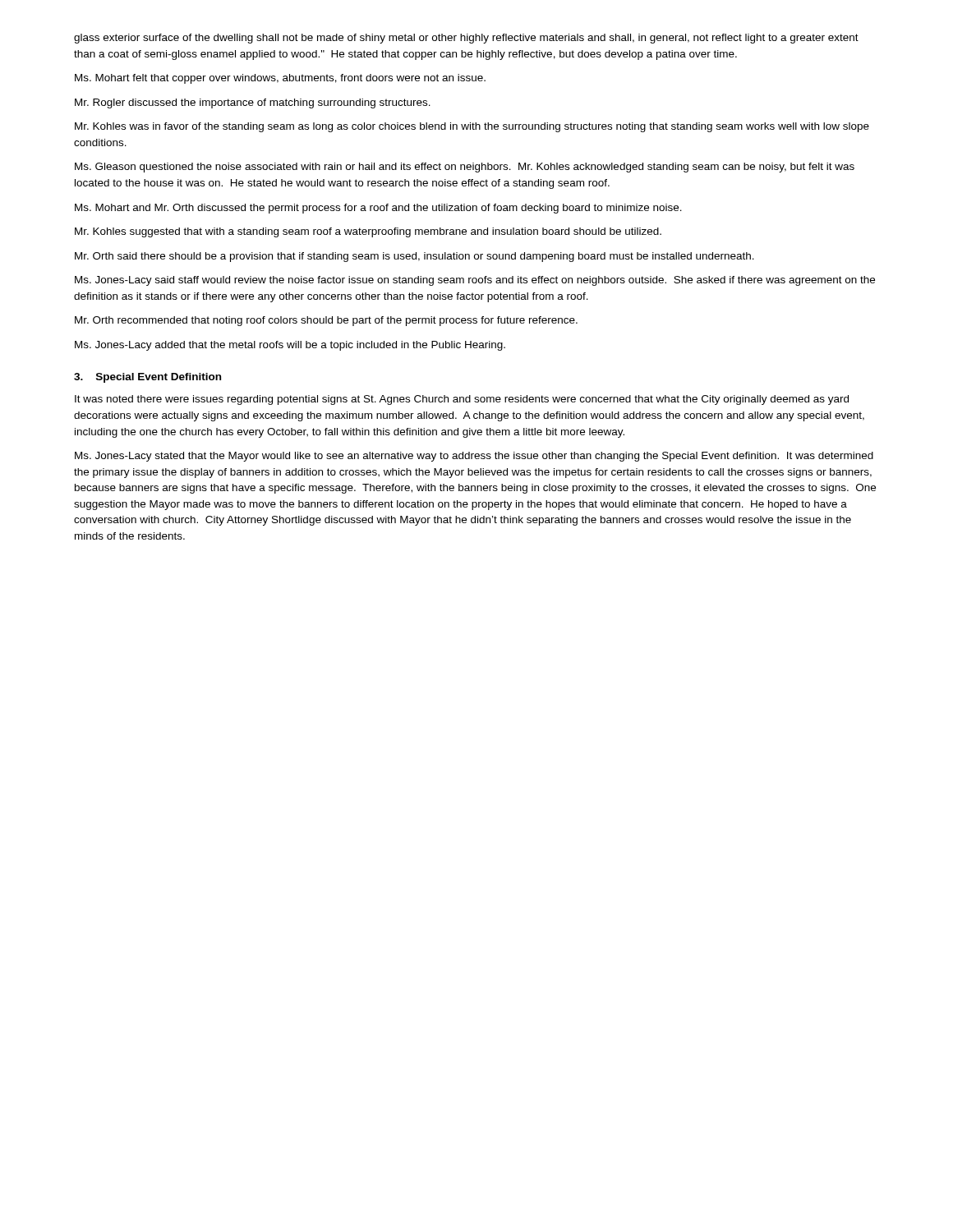
Task: Navigate to the element starting "Mr. Orth recommended"
Action: 326,320
